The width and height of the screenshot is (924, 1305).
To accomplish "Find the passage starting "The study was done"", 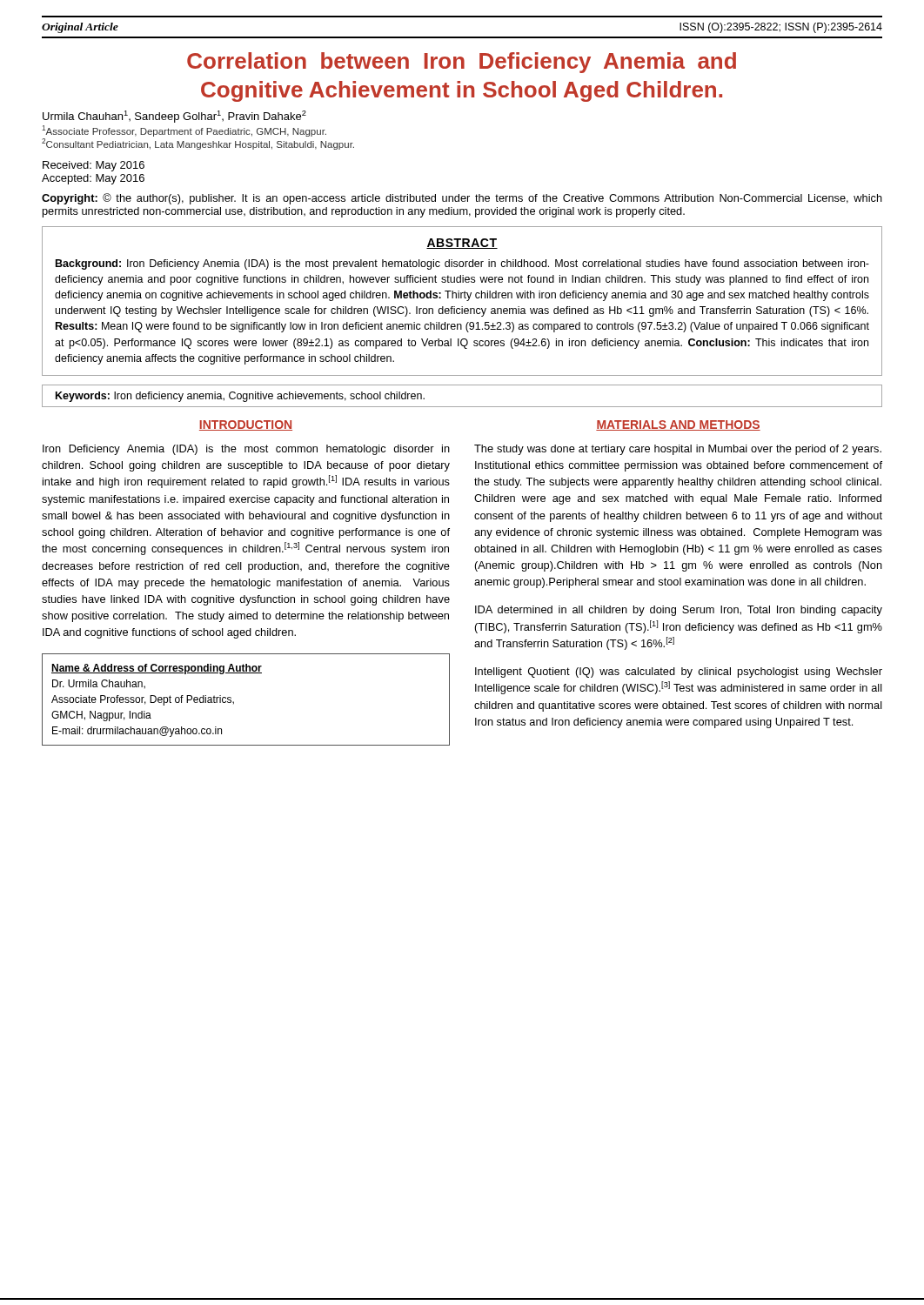I will [x=678, y=585].
